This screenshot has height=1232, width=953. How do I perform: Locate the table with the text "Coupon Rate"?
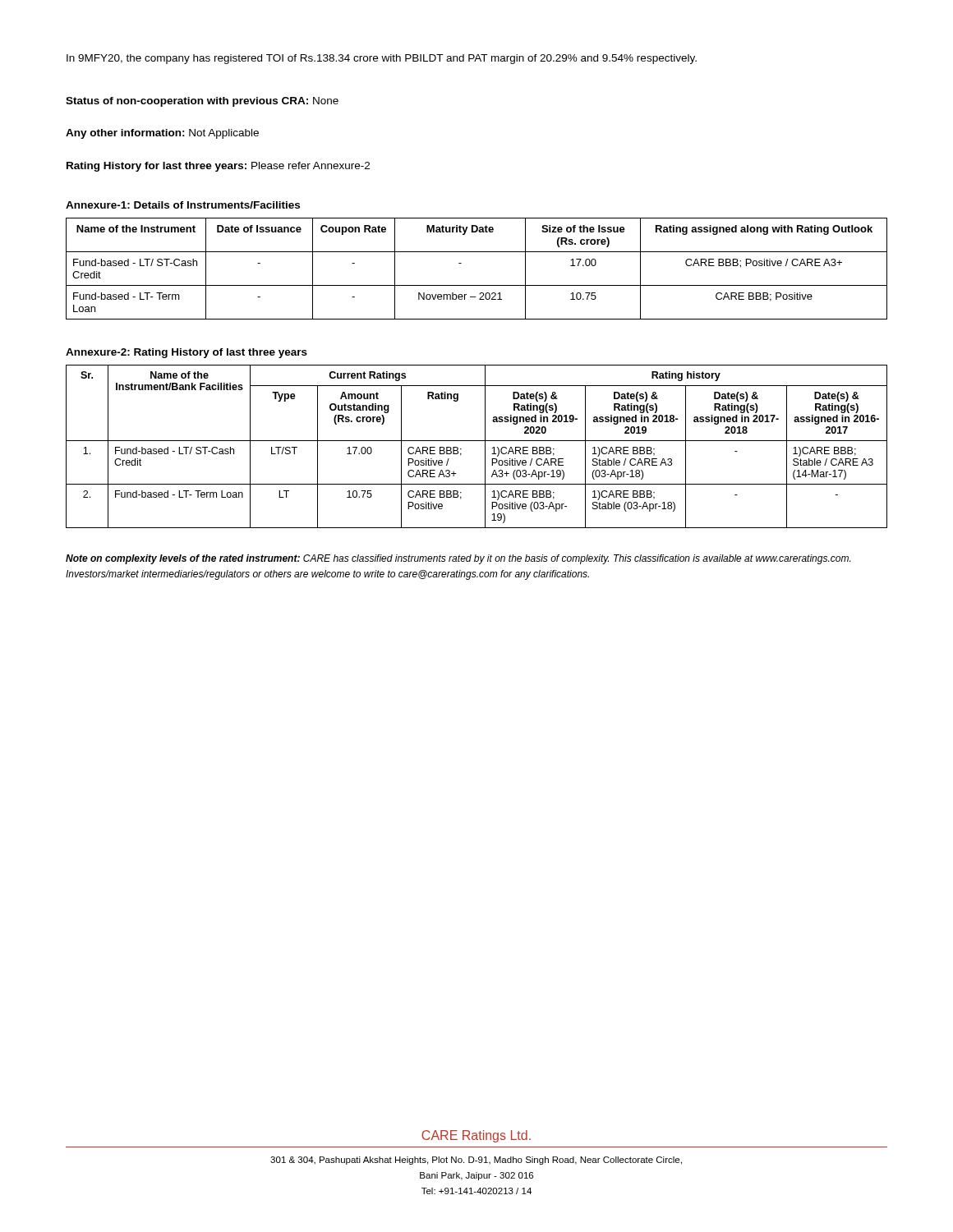[x=476, y=269]
